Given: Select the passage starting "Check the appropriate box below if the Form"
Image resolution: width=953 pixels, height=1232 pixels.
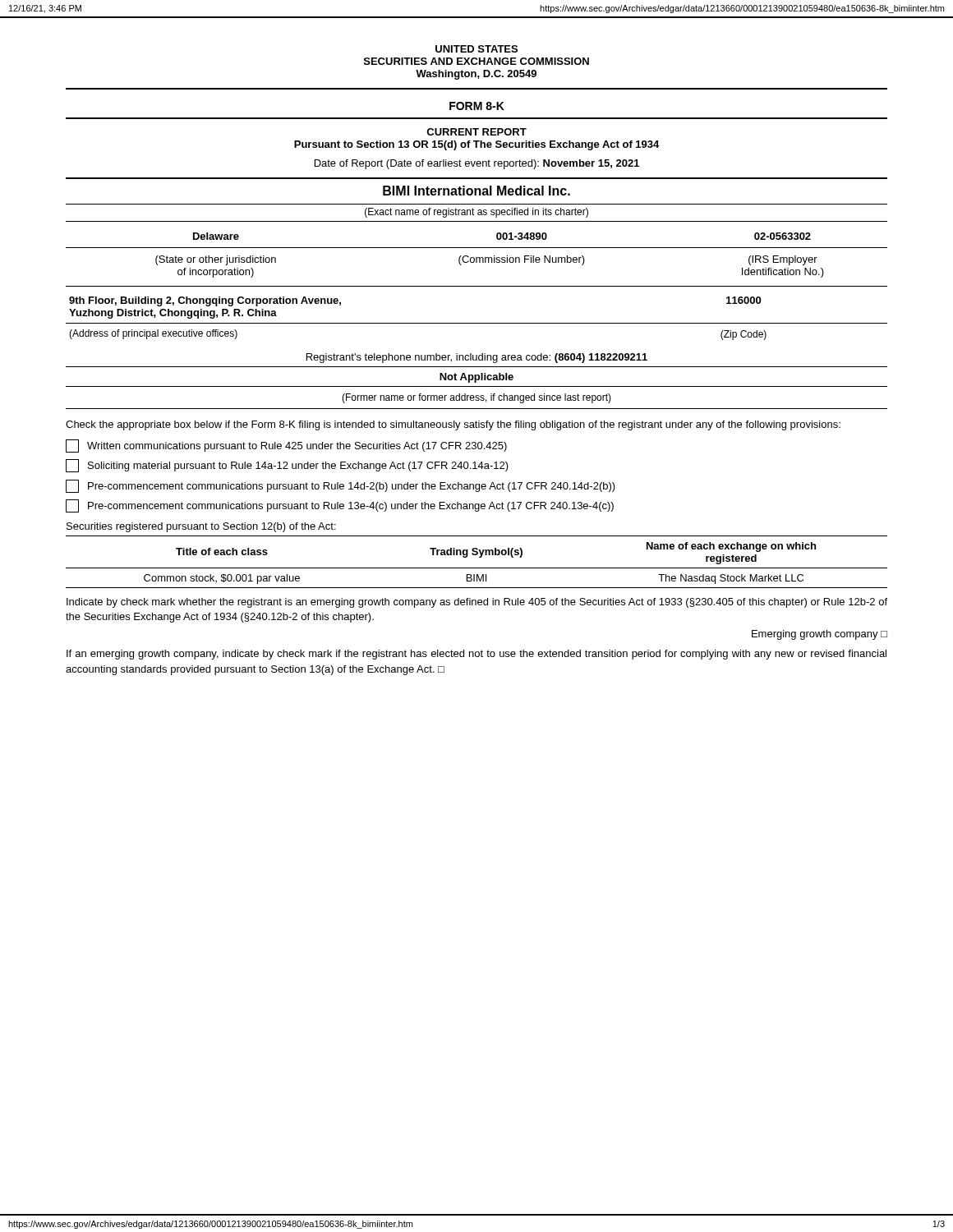Looking at the screenshot, I should pos(453,424).
